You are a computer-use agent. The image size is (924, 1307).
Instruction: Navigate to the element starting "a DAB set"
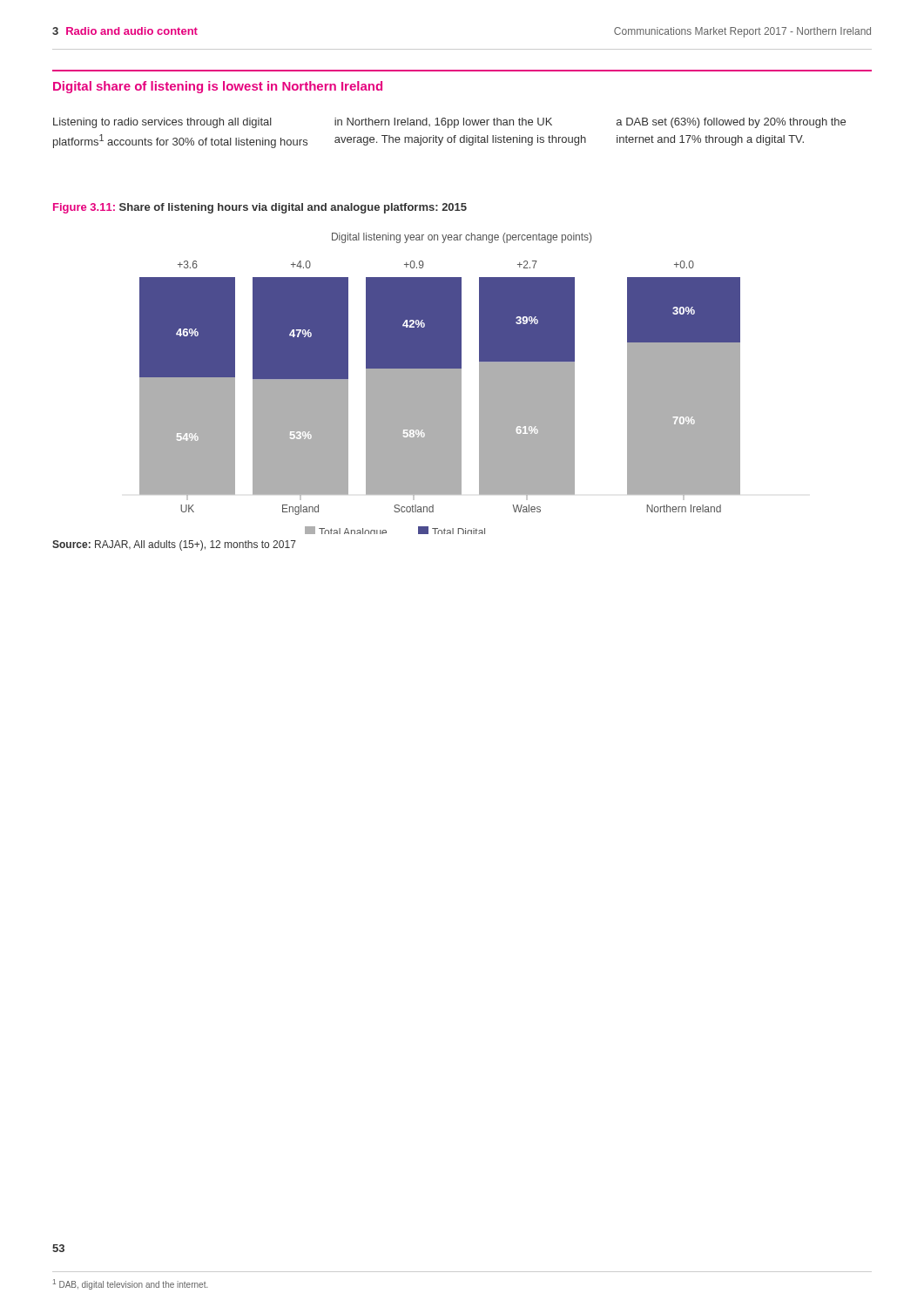click(x=731, y=130)
